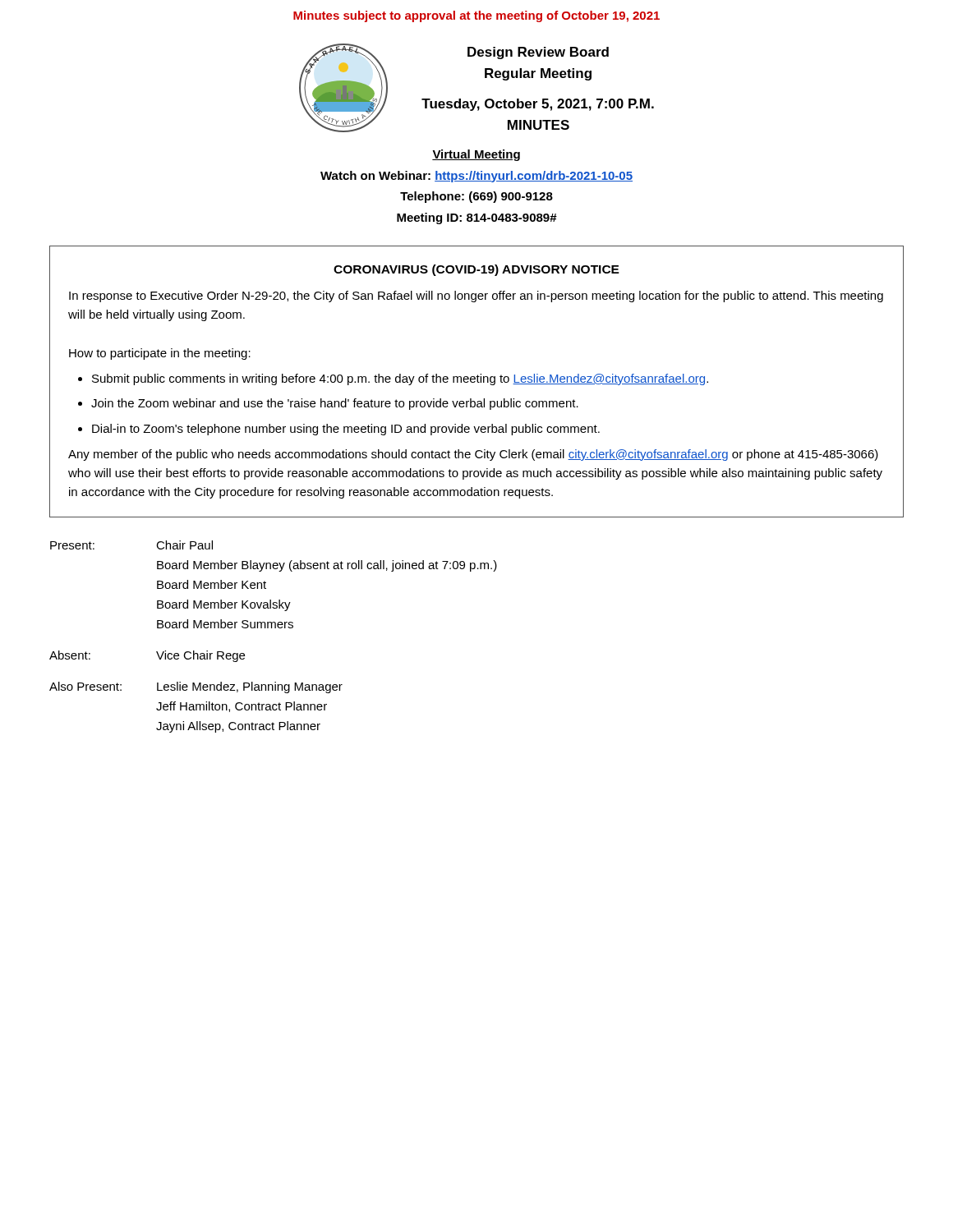Image resolution: width=953 pixels, height=1232 pixels.
Task: Locate the block of text that opens with "Any member of the public"
Action: [x=475, y=473]
